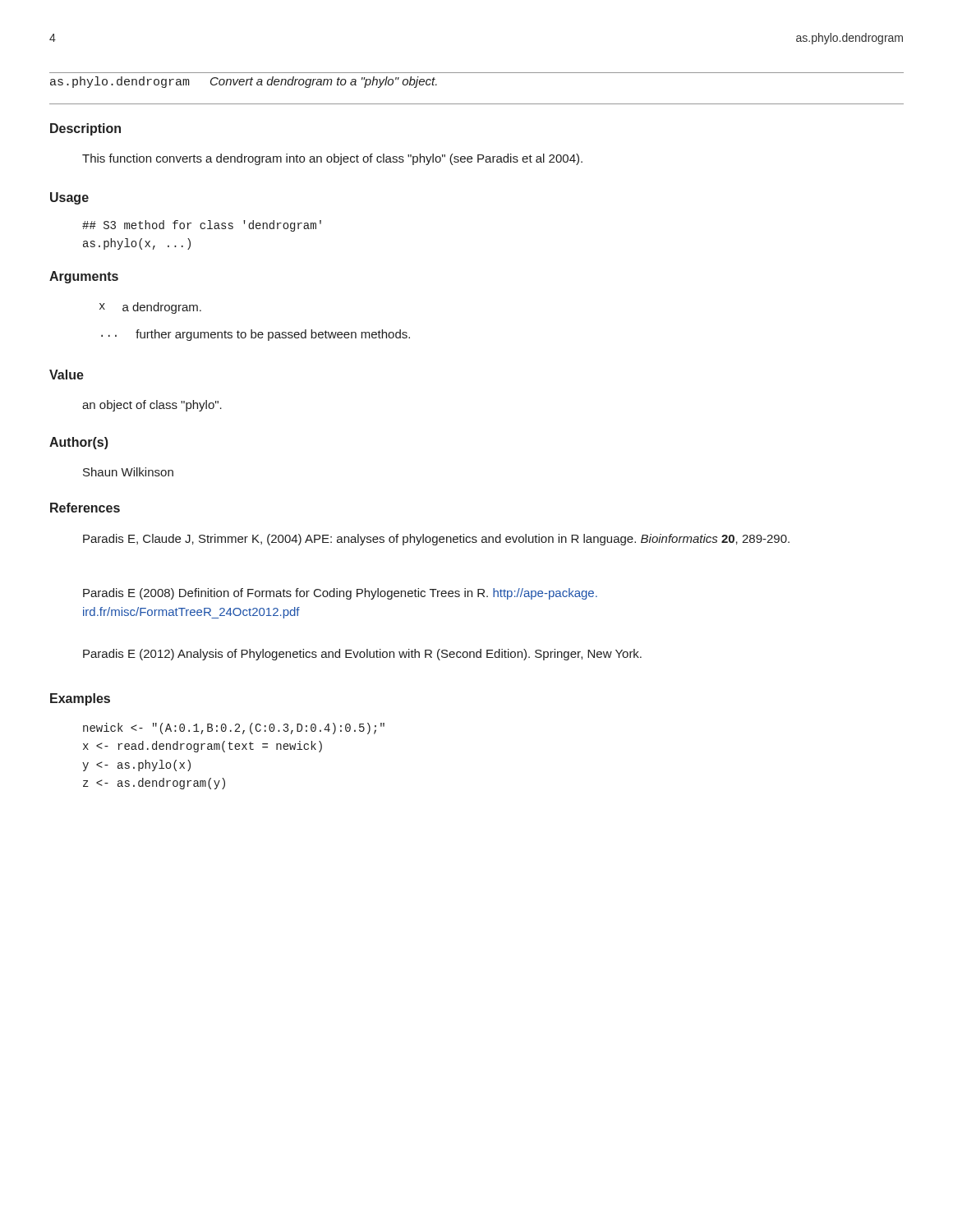
Task: Select the text that says "an object of class "phylo"."
Action: (x=152, y=405)
